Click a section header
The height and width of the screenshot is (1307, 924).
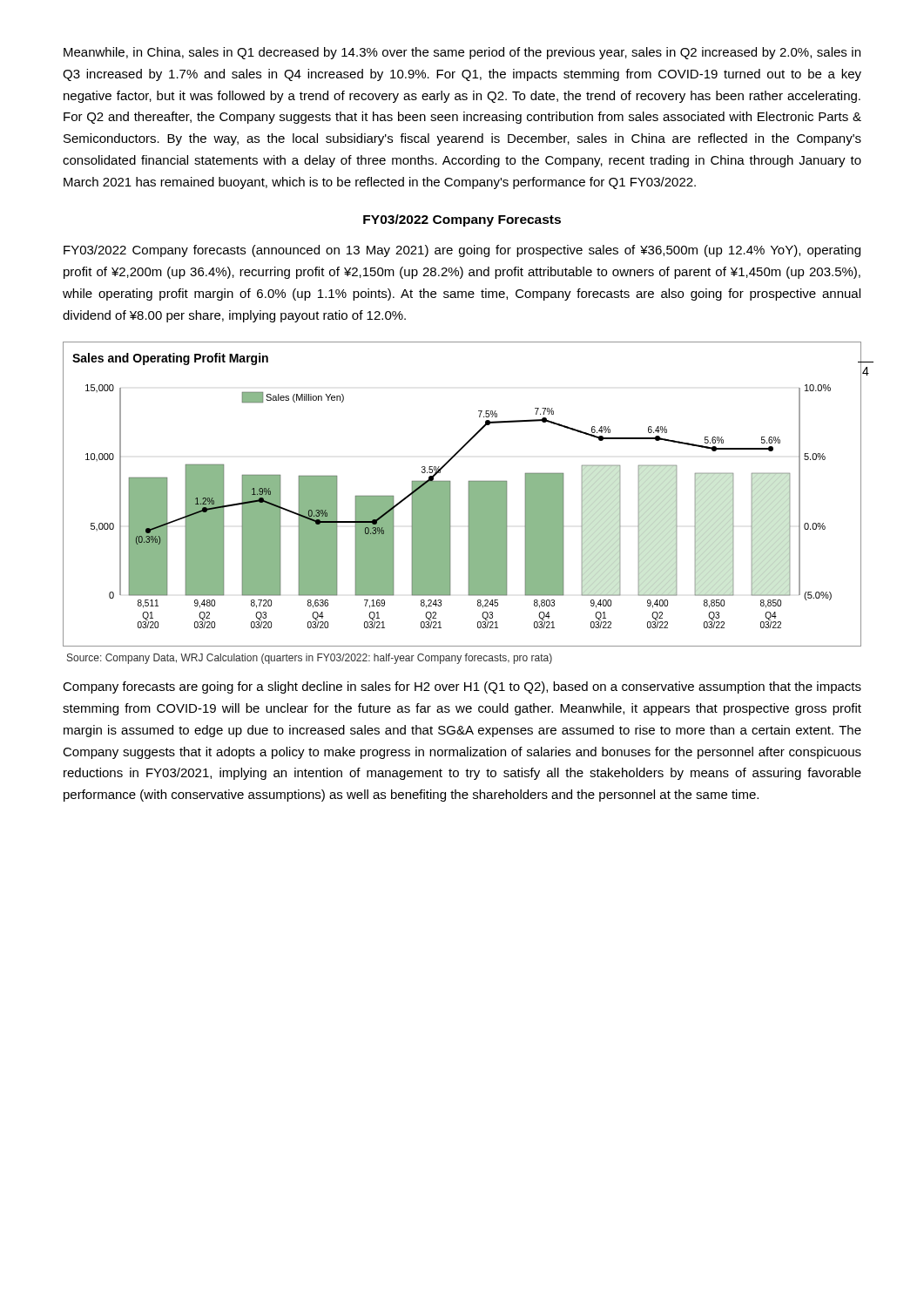(x=462, y=219)
